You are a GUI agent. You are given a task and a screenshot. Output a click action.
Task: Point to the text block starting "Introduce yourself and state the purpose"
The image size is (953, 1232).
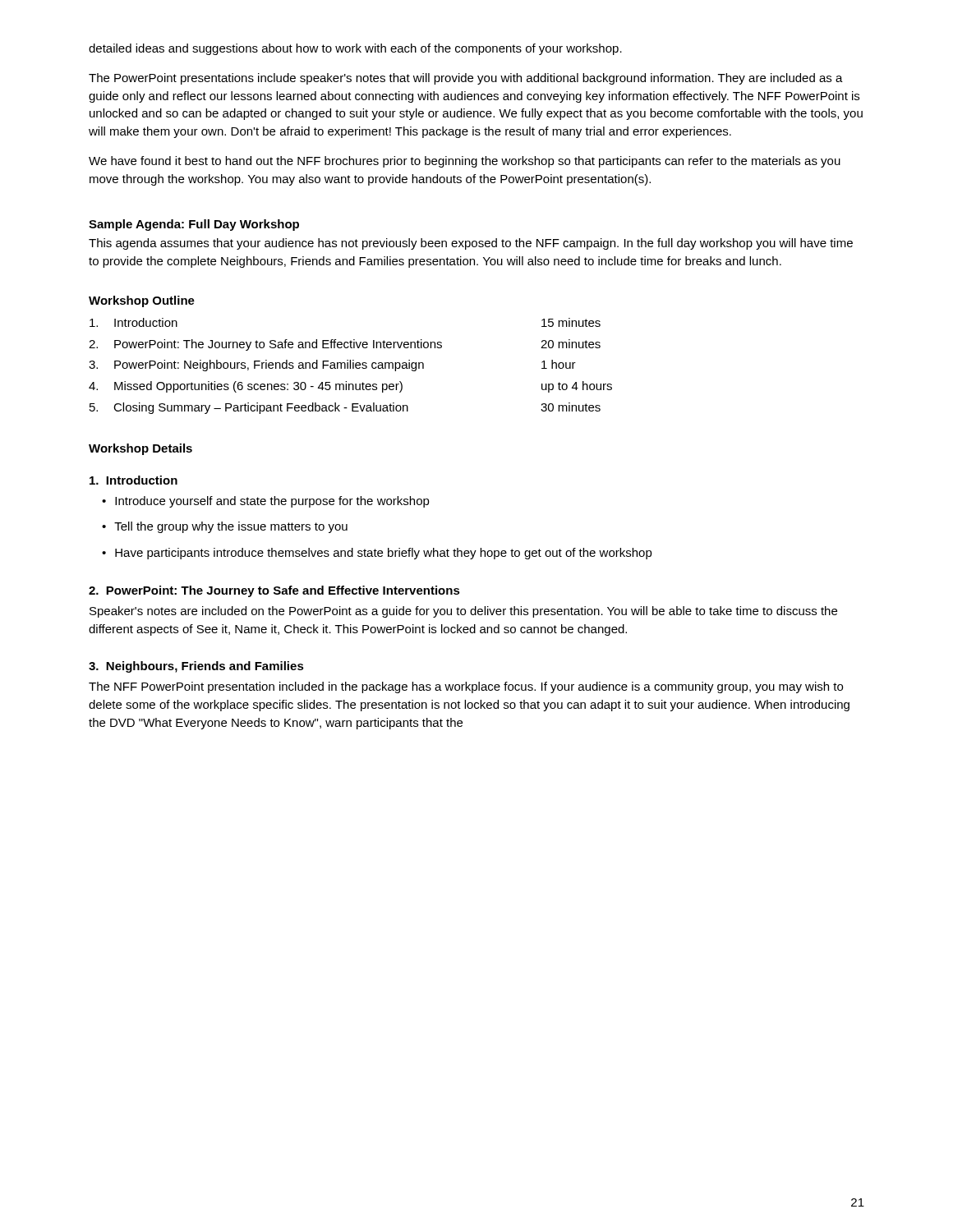point(266,502)
